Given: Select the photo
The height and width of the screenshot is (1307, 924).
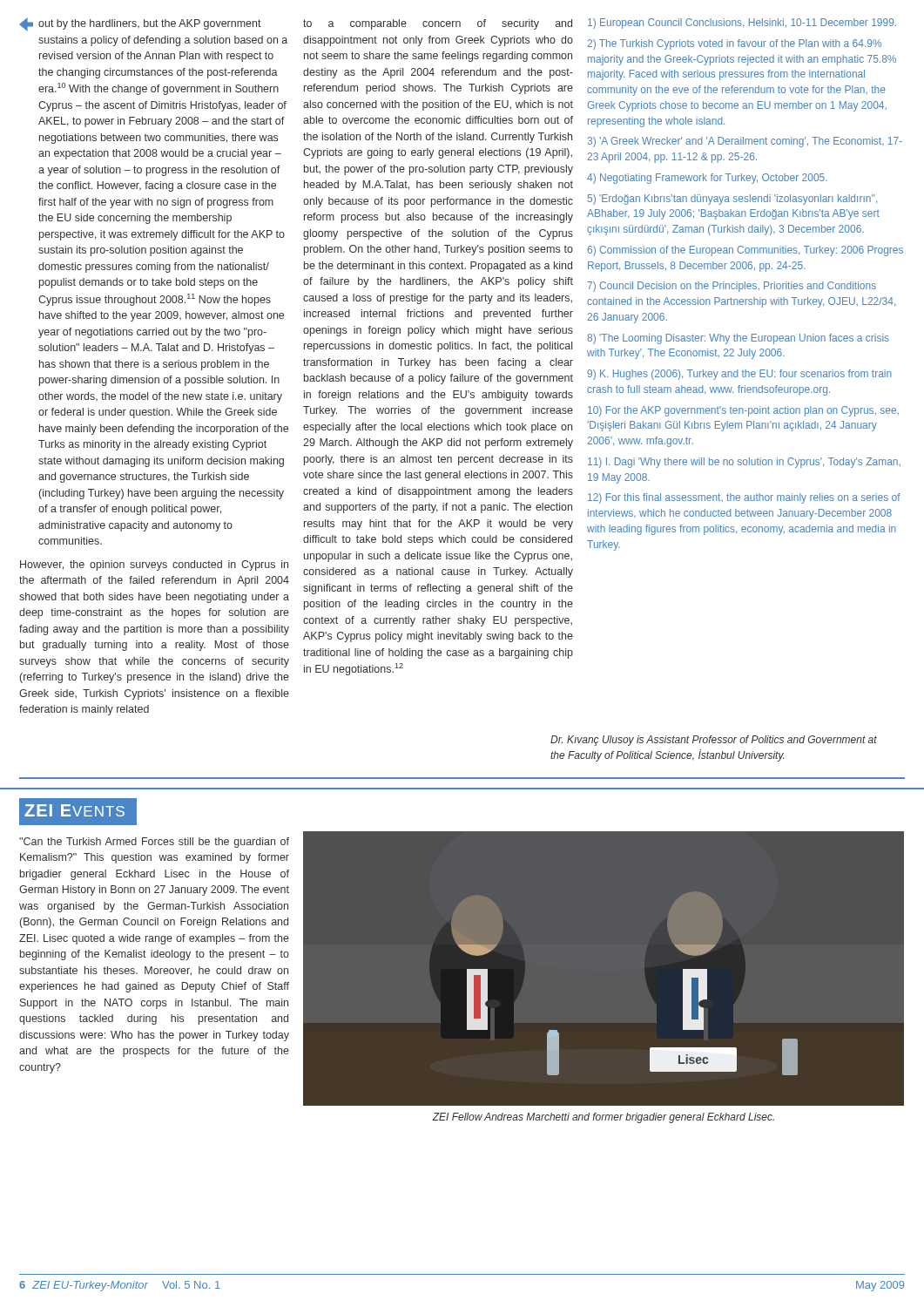Looking at the screenshot, I should 604,968.
